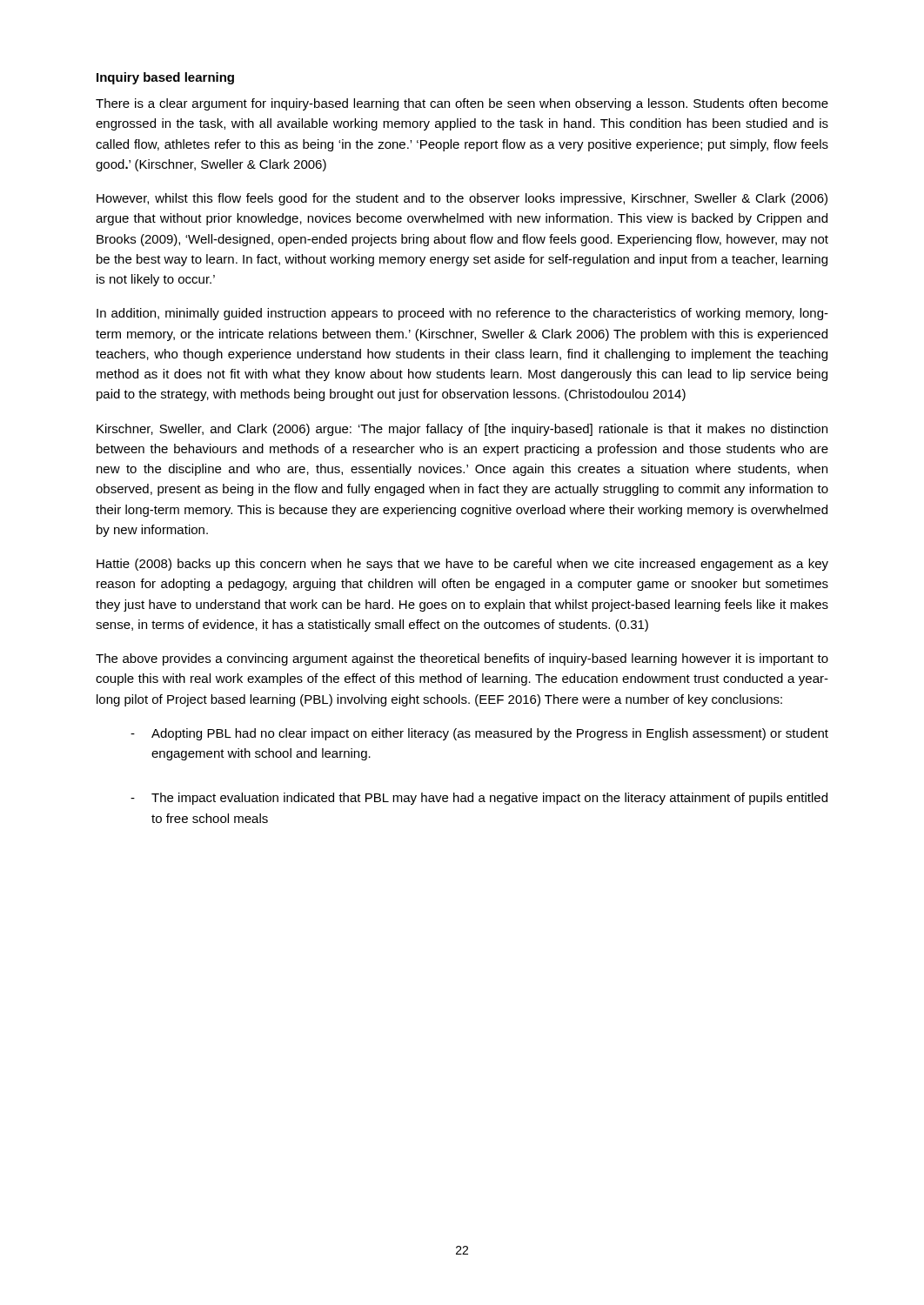Select the text block that says "However, whilst this flow"
The image size is (924, 1305).
pos(462,238)
